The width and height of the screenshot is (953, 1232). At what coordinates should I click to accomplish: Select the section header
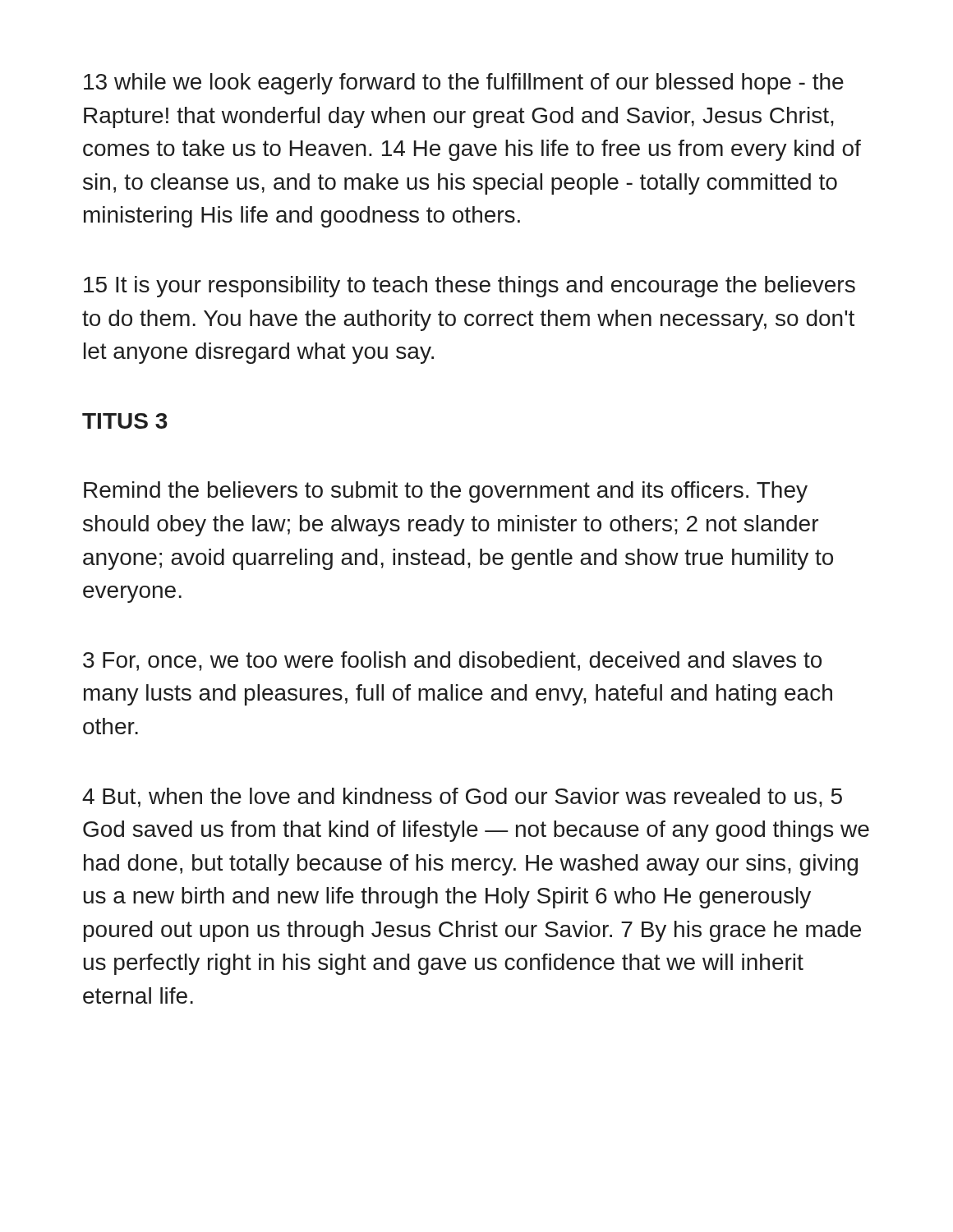(476, 421)
